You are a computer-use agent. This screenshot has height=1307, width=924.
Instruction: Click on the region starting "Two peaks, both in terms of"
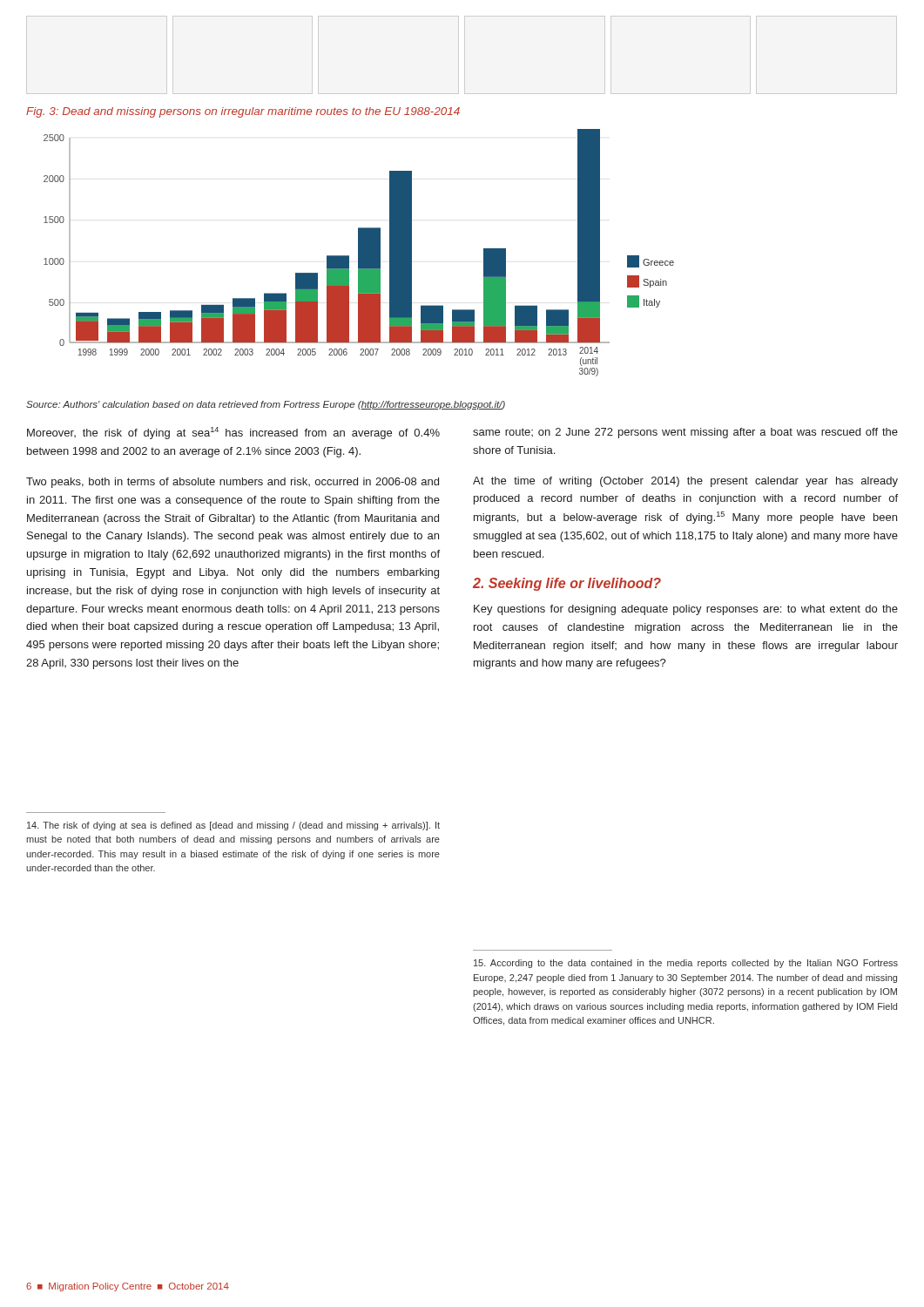point(233,572)
